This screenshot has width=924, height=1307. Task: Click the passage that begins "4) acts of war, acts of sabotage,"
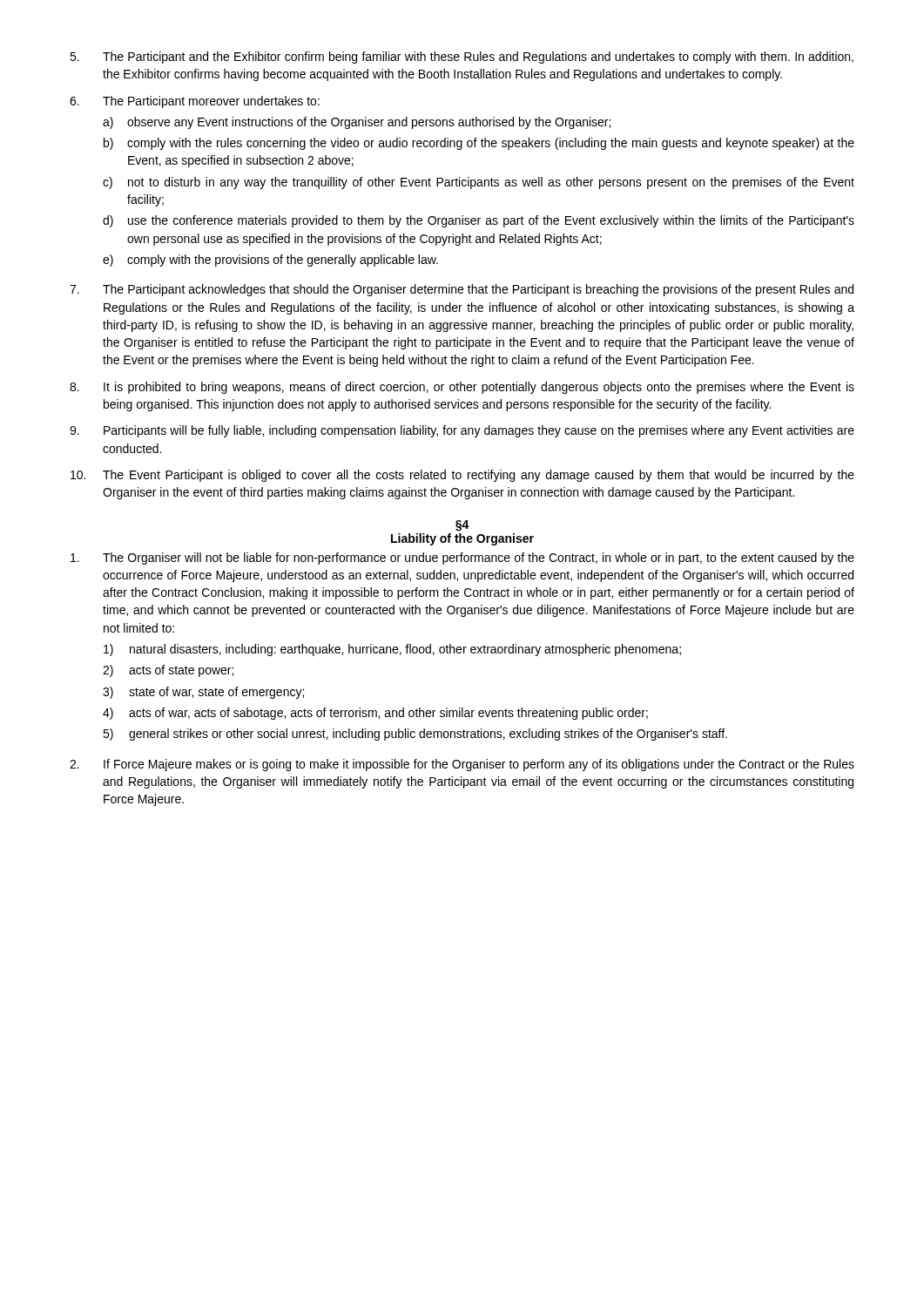pos(479,713)
